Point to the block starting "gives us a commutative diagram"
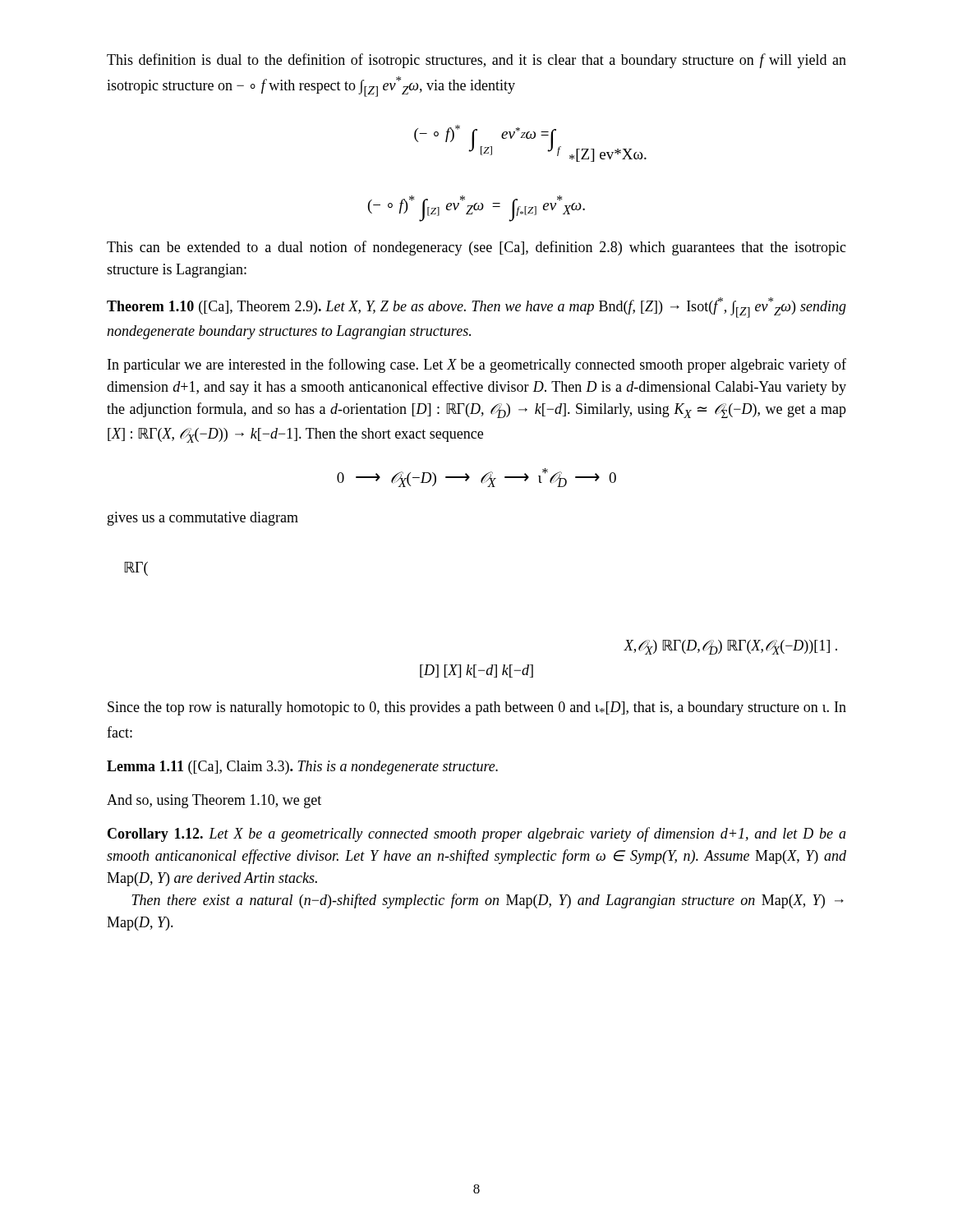953x1232 pixels. [x=203, y=518]
